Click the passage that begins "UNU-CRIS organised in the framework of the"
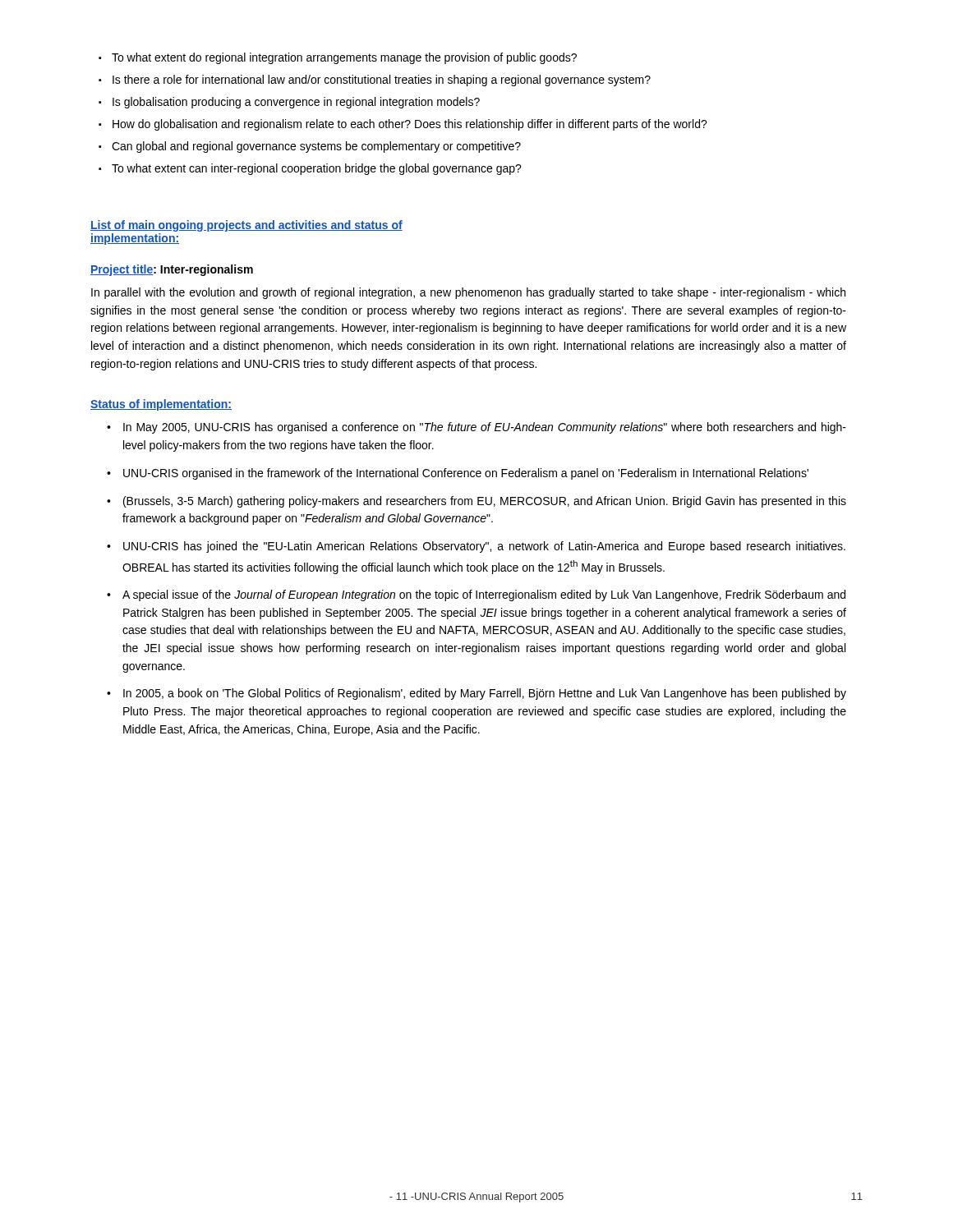Image resolution: width=953 pixels, height=1232 pixels. tap(468, 474)
